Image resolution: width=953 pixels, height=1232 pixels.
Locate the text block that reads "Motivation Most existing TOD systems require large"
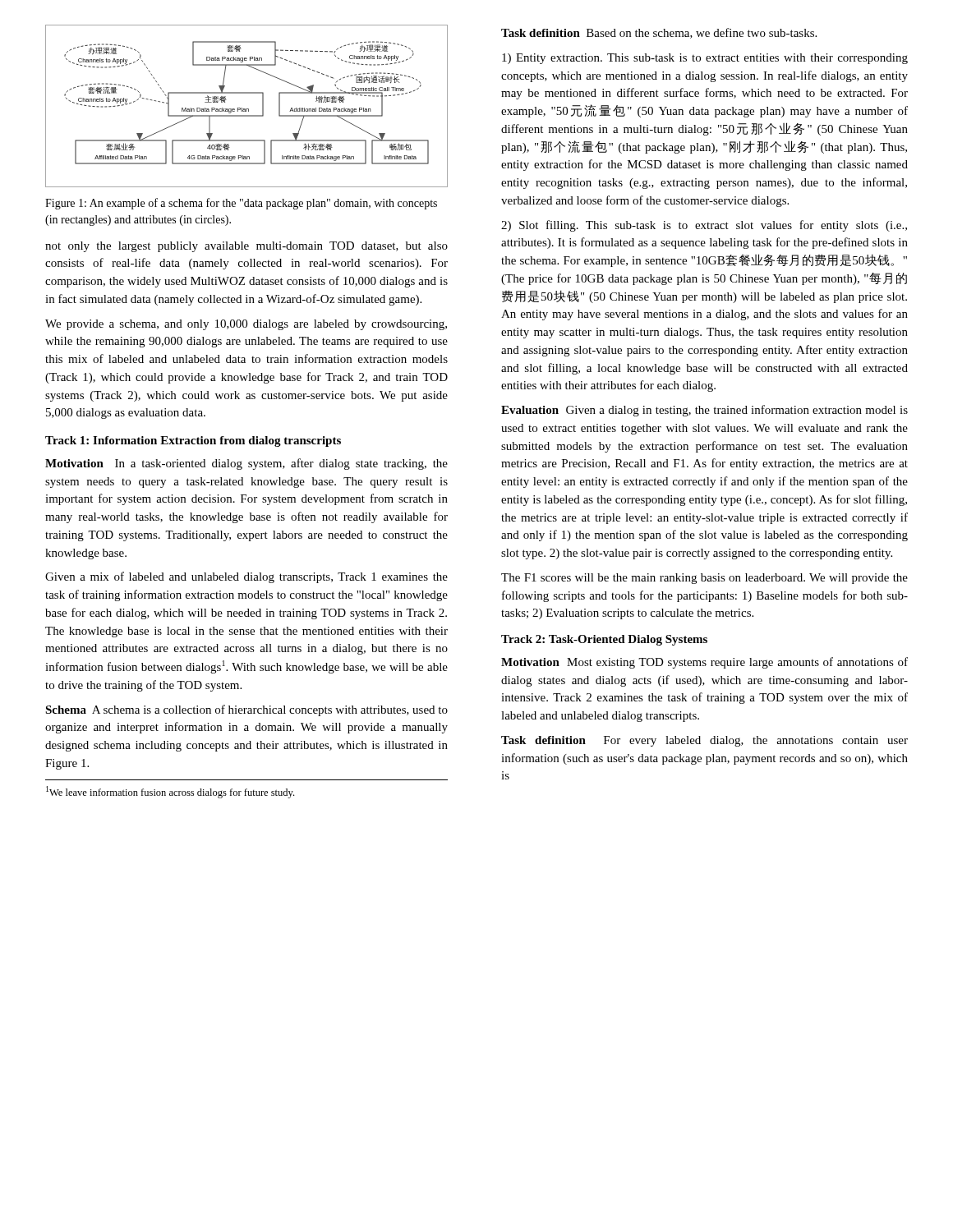pyautogui.click(x=705, y=689)
